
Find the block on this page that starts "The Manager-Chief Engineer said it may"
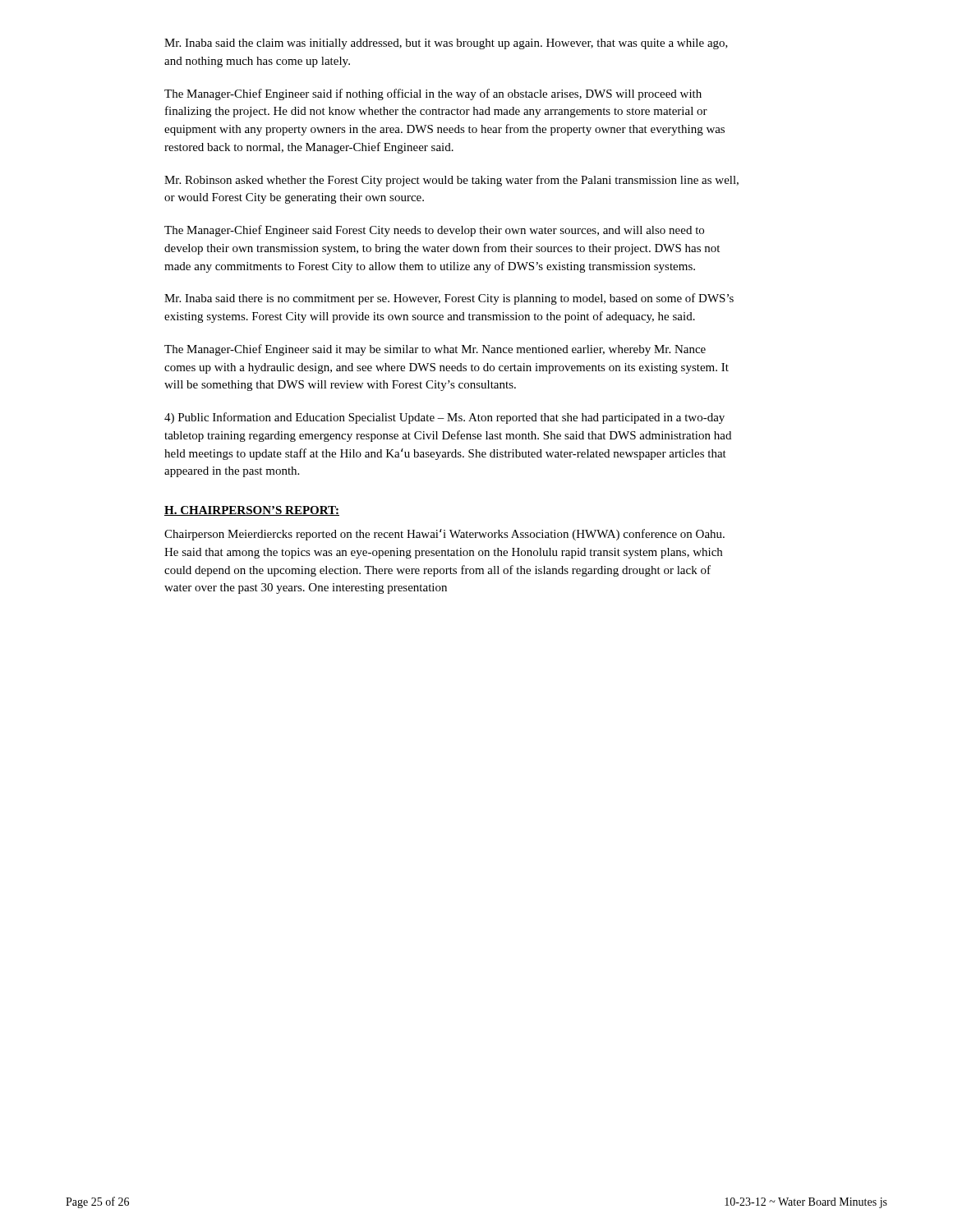pyautogui.click(x=446, y=367)
